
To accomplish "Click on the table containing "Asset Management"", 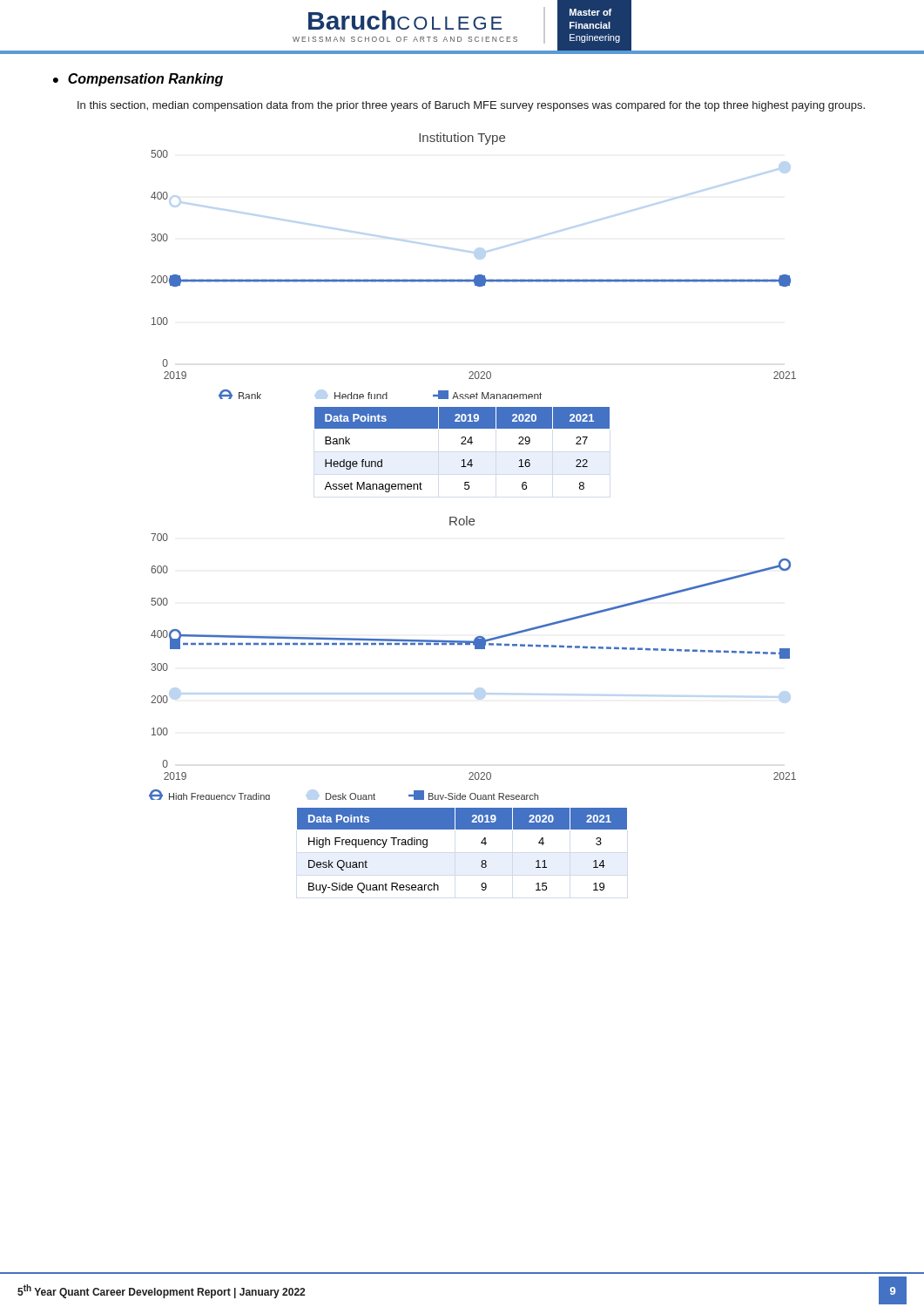I will pos(462,451).
